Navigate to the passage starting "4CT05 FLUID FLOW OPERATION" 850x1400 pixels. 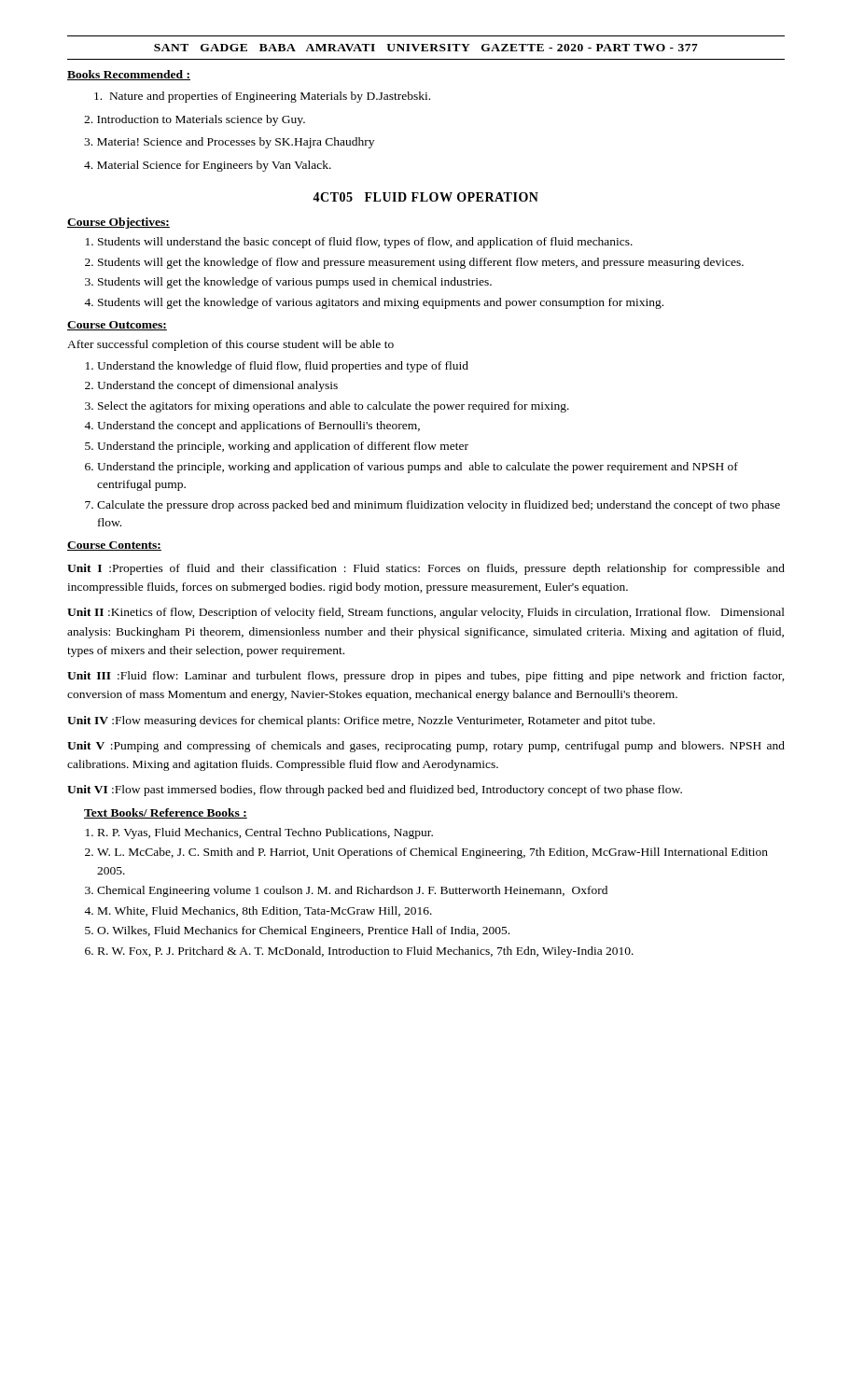[426, 198]
